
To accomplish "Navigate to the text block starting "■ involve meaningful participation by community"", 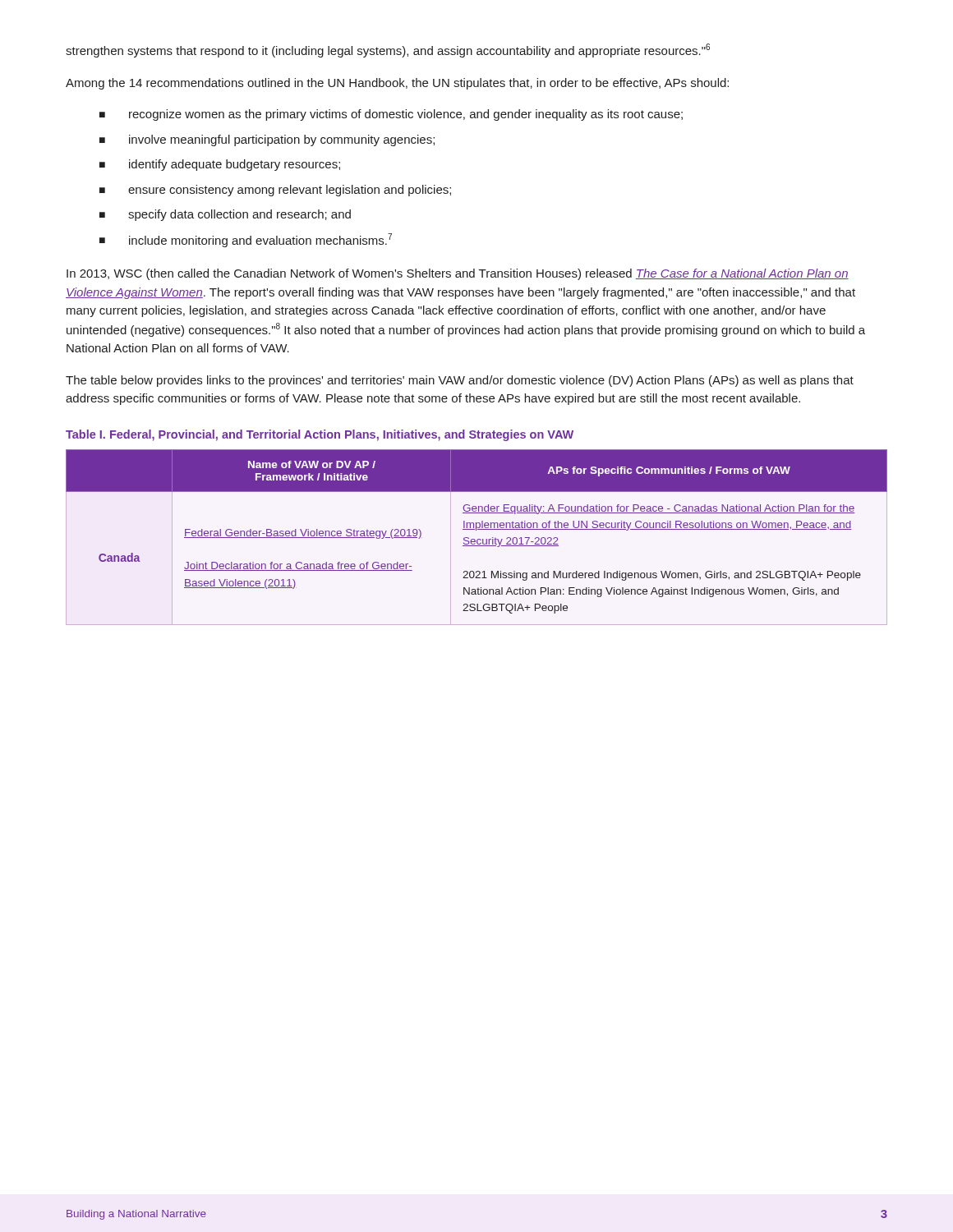I will (x=267, y=140).
